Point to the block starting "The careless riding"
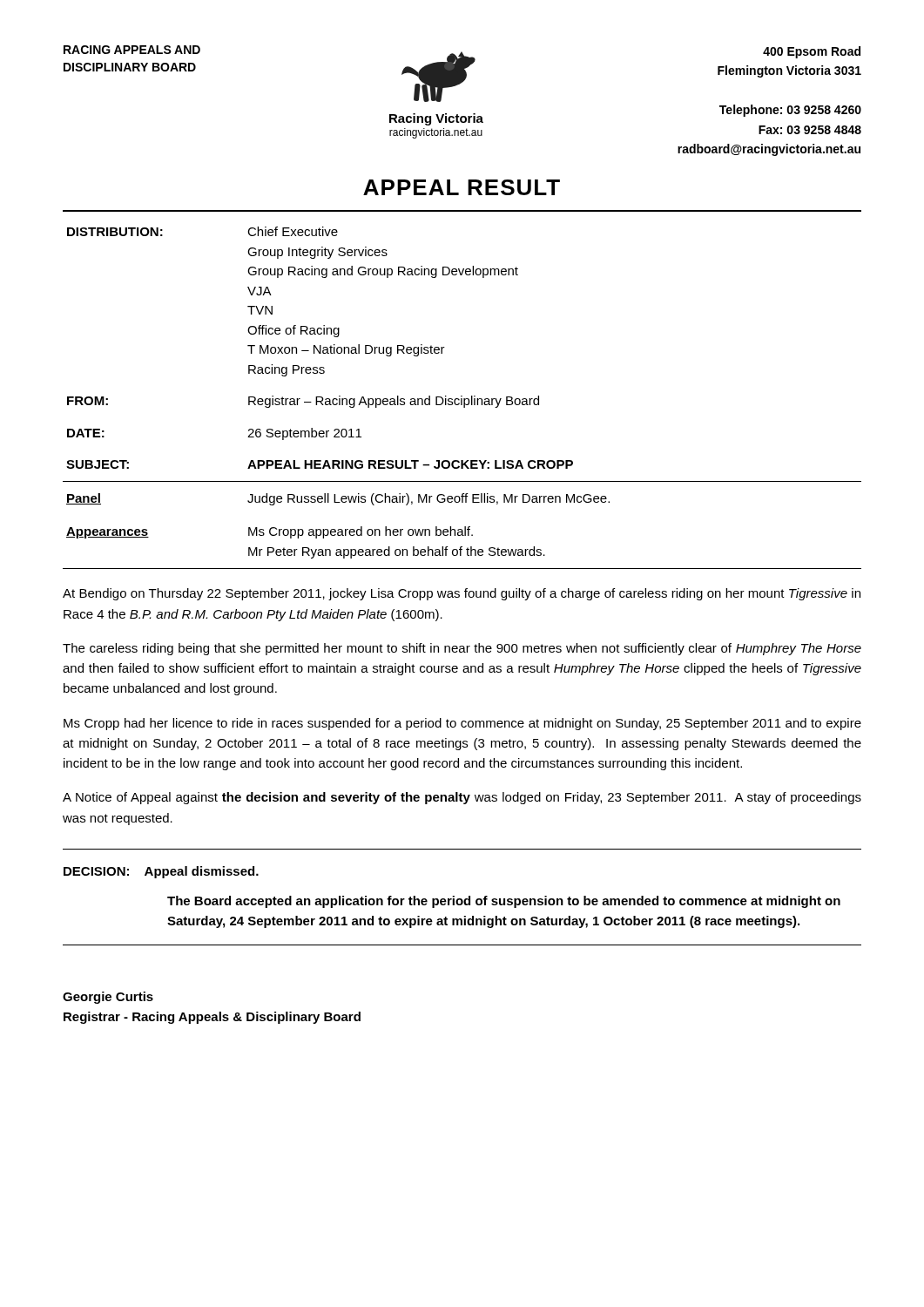The height and width of the screenshot is (1307, 924). 462,668
